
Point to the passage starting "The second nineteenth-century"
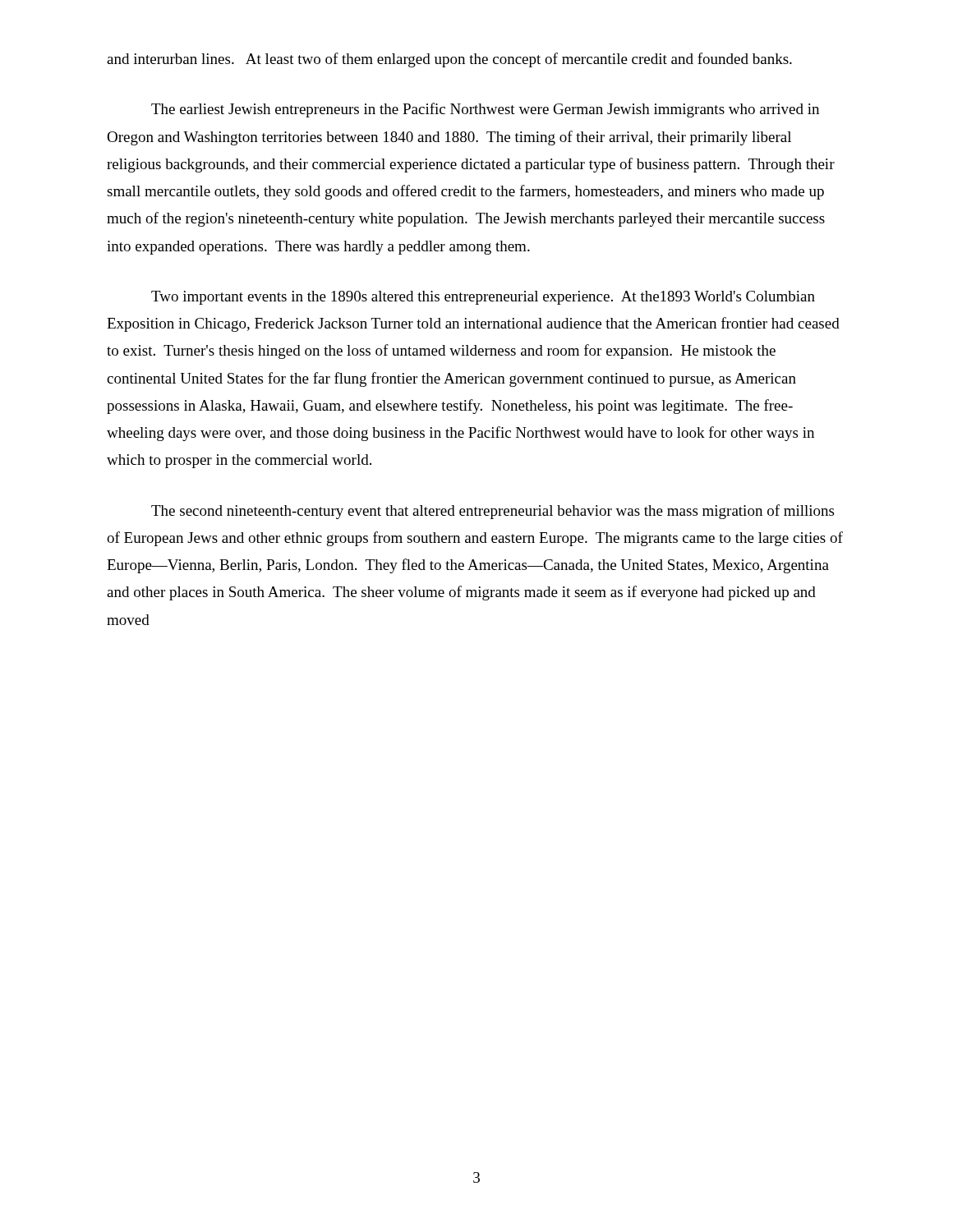475,565
